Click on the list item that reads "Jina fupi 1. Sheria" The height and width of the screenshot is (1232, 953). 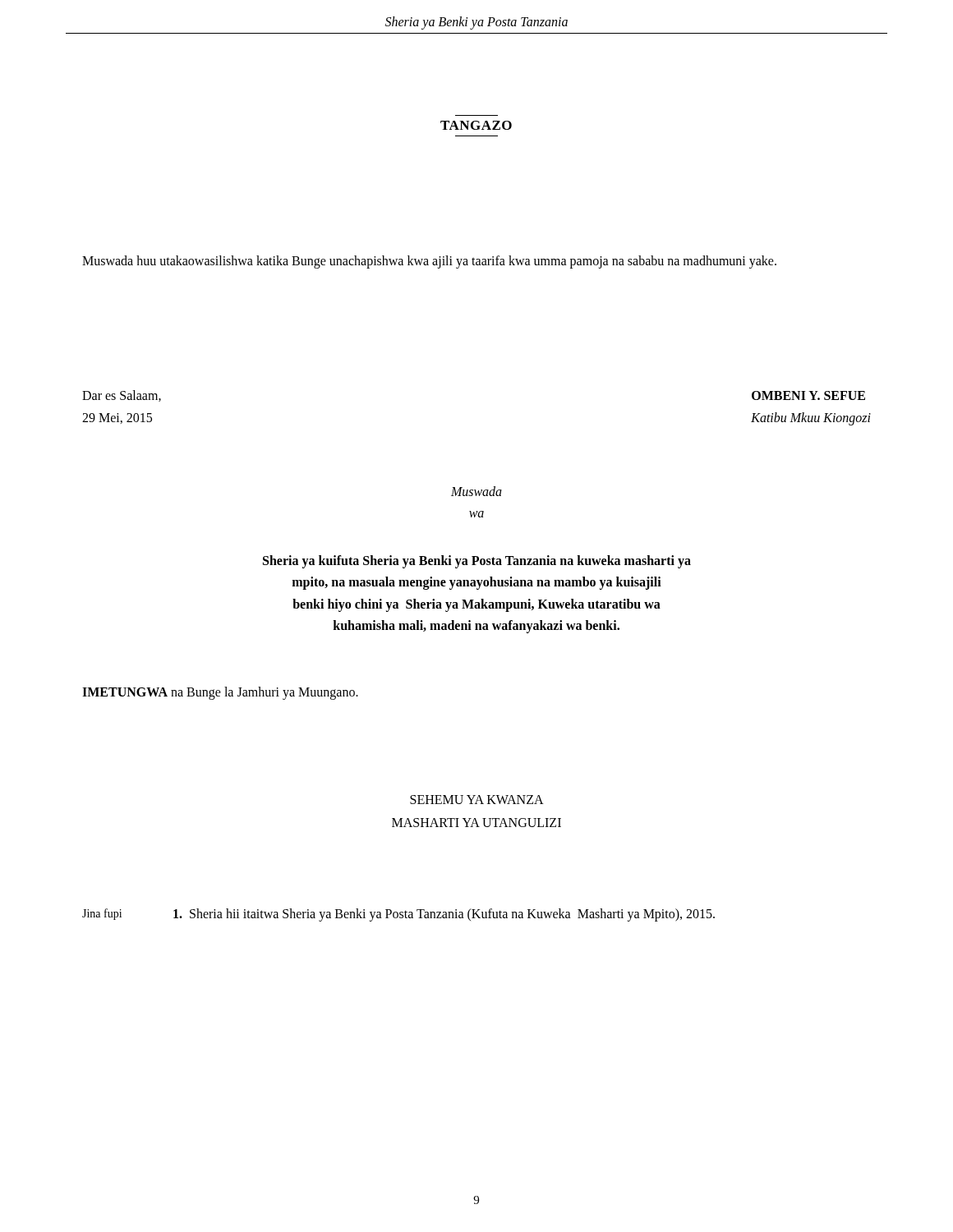coord(476,914)
